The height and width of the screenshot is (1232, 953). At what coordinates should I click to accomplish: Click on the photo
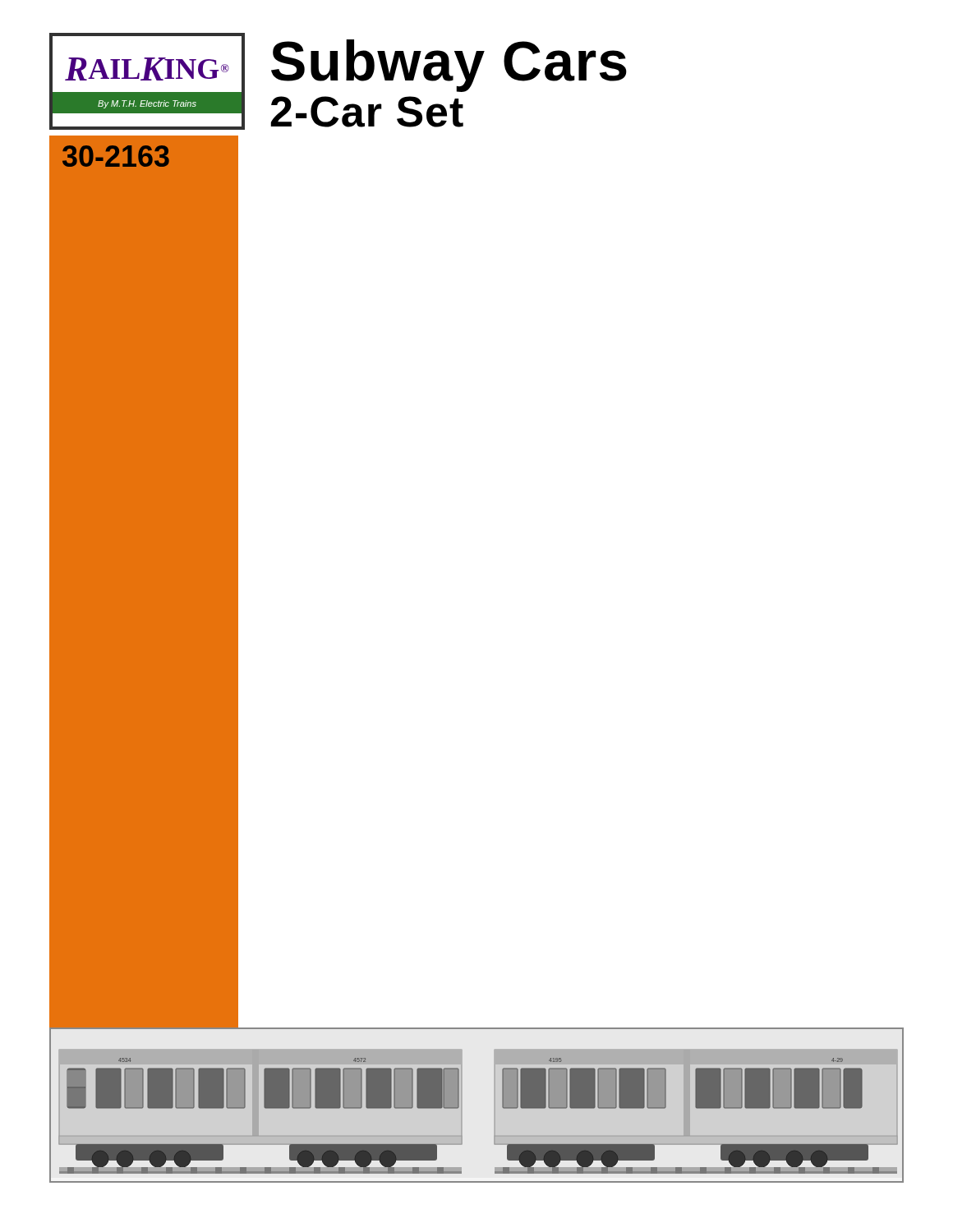pyautogui.click(x=476, y=1105)
